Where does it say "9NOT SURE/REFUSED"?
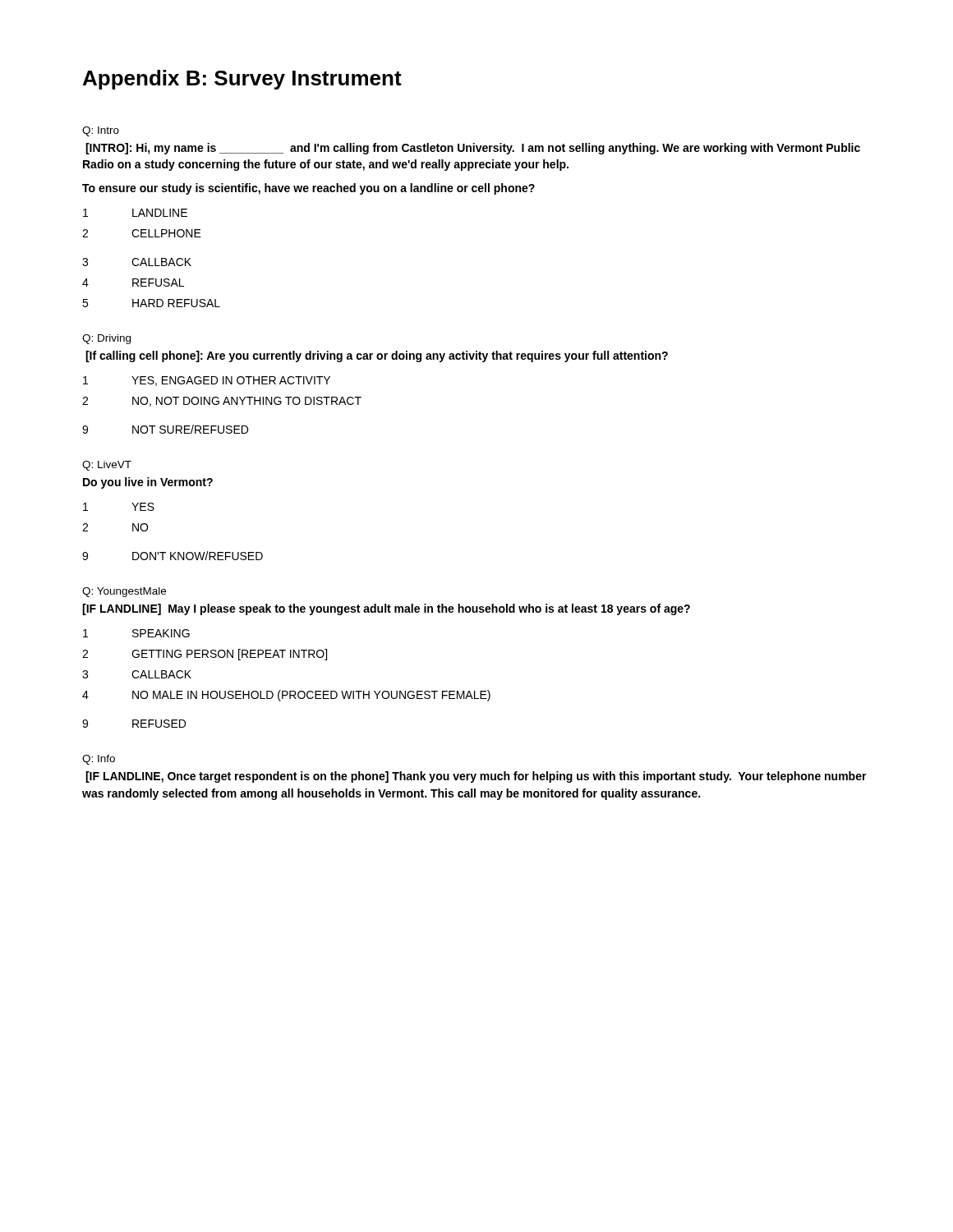Screen dimensions: 1232x953 coord(165,429)
